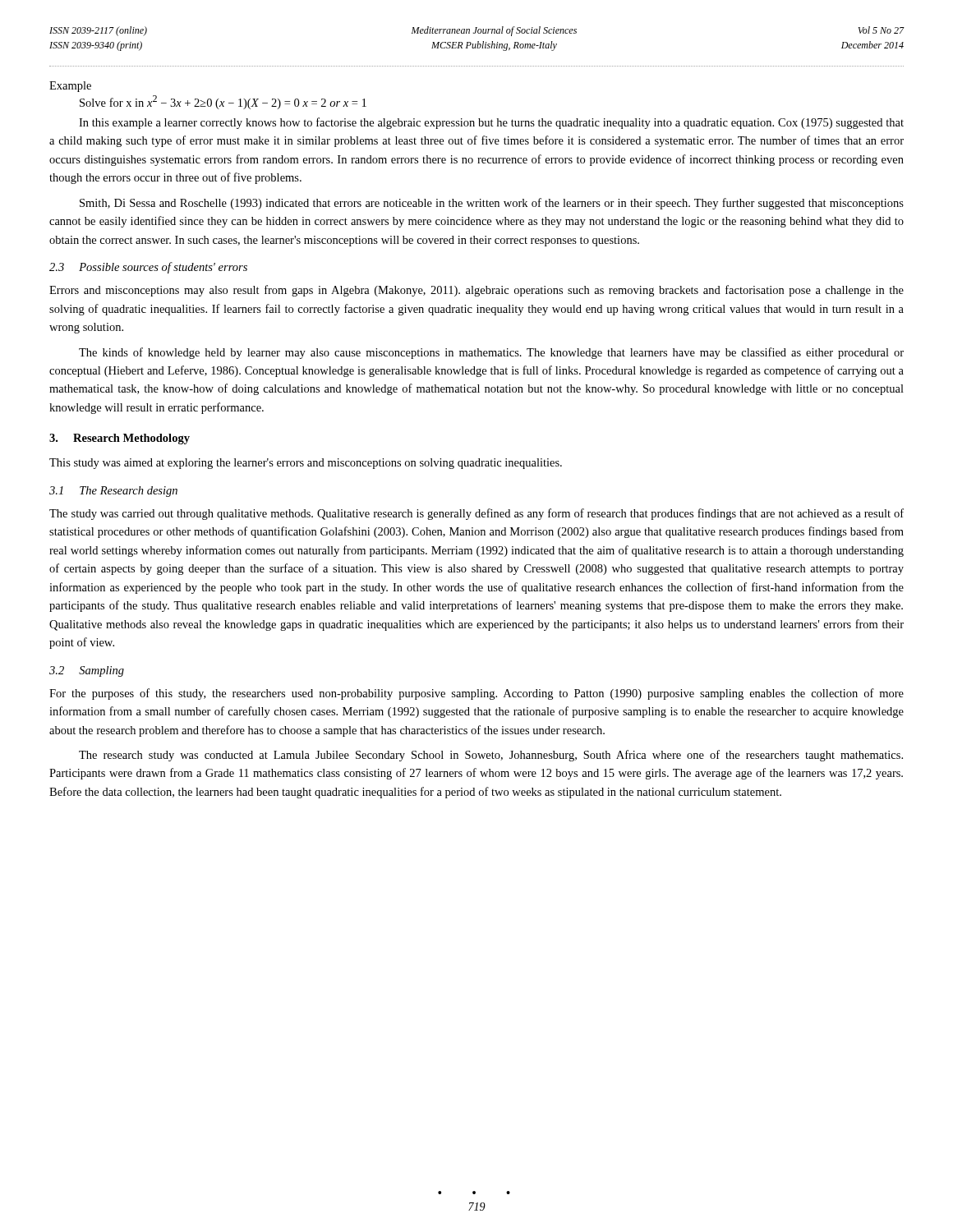Screen dimensions: 1232x953
Task: Select the element starting "Smith, Di Sessa and Roschelle"
Action: point(476,221)
